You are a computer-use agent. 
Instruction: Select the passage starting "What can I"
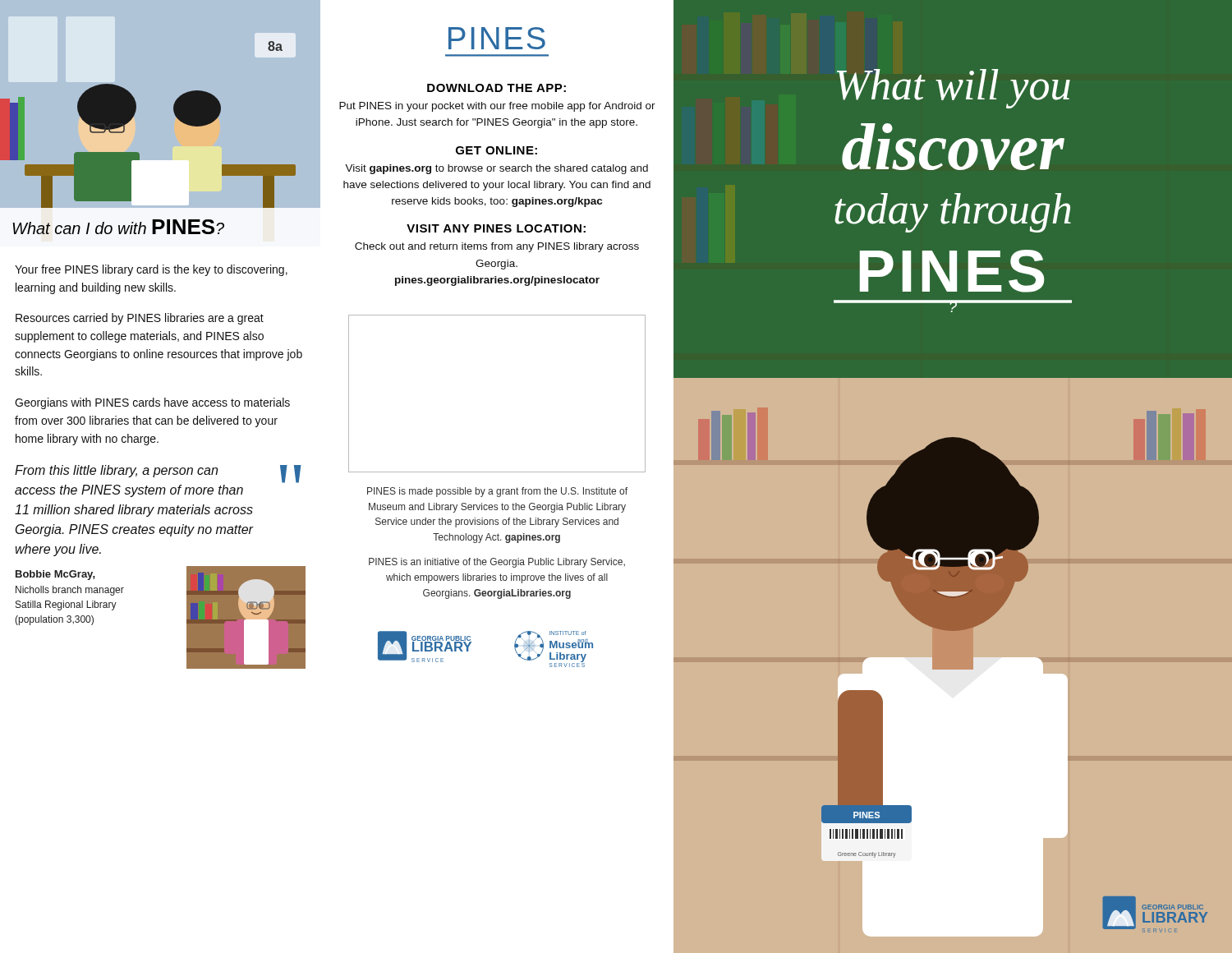[118, 227]
